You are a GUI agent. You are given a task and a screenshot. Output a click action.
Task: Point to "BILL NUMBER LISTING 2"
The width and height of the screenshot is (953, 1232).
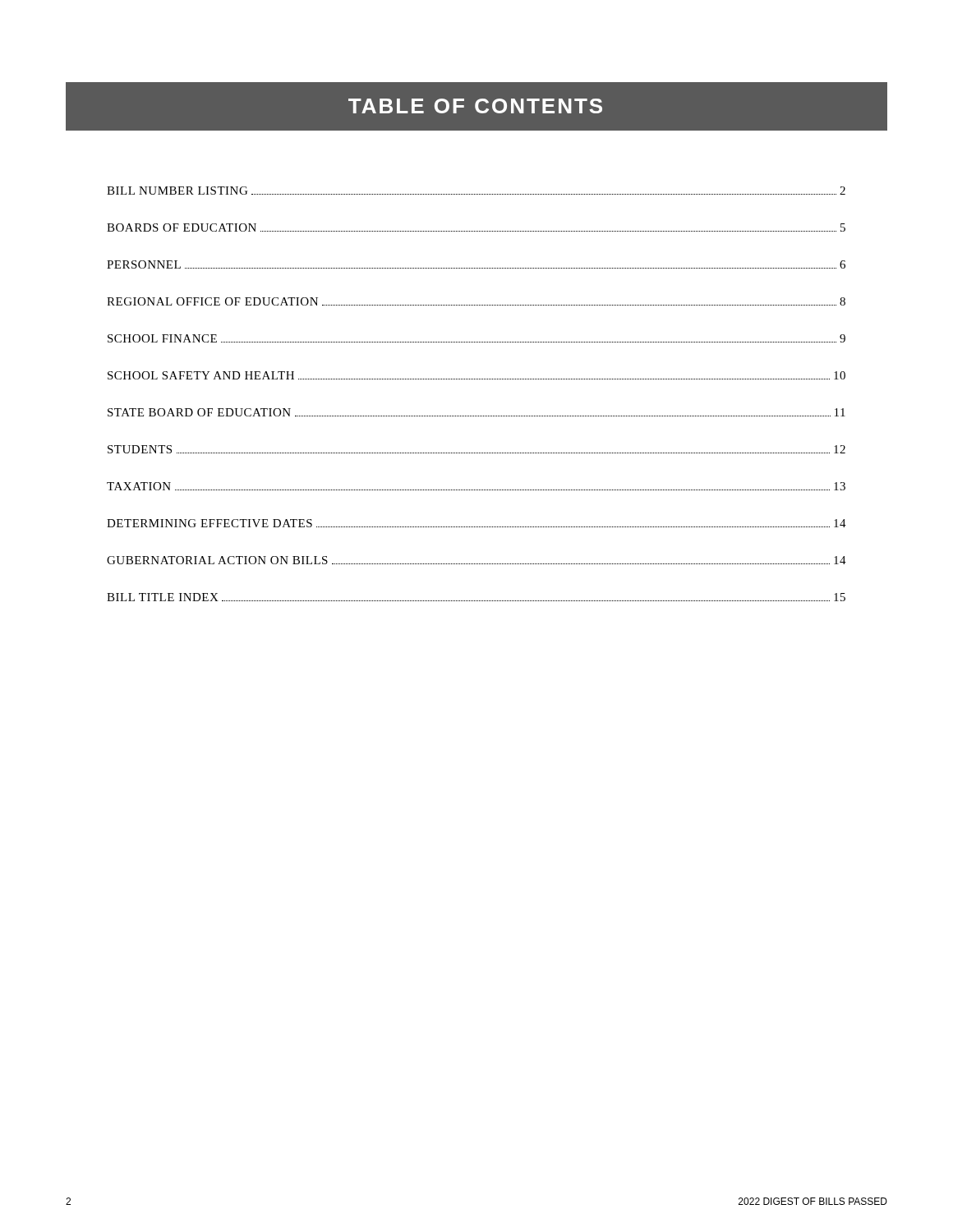[x=476, y=191]
